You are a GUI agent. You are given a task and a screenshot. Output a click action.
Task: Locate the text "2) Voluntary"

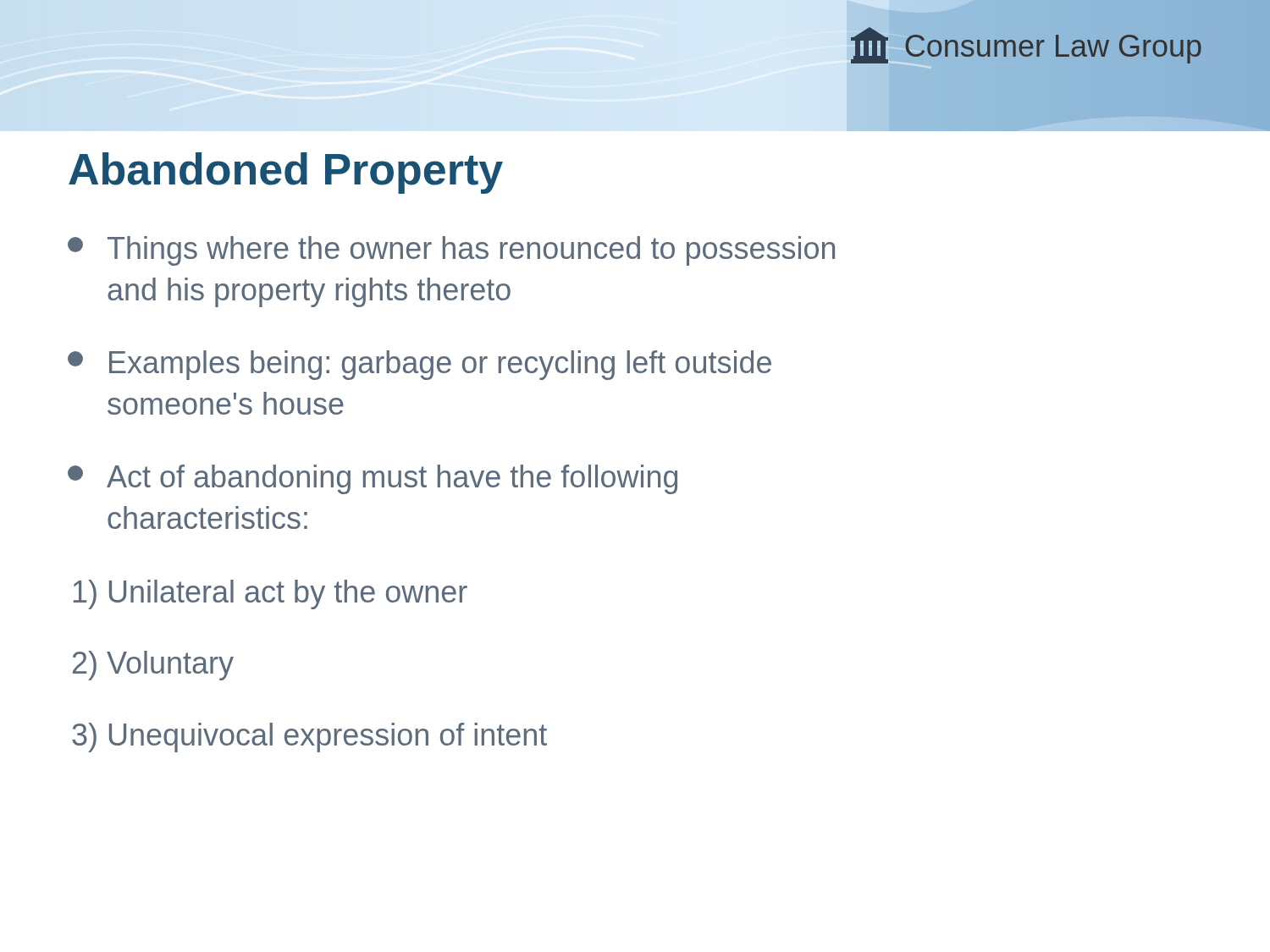coord(152,663)
